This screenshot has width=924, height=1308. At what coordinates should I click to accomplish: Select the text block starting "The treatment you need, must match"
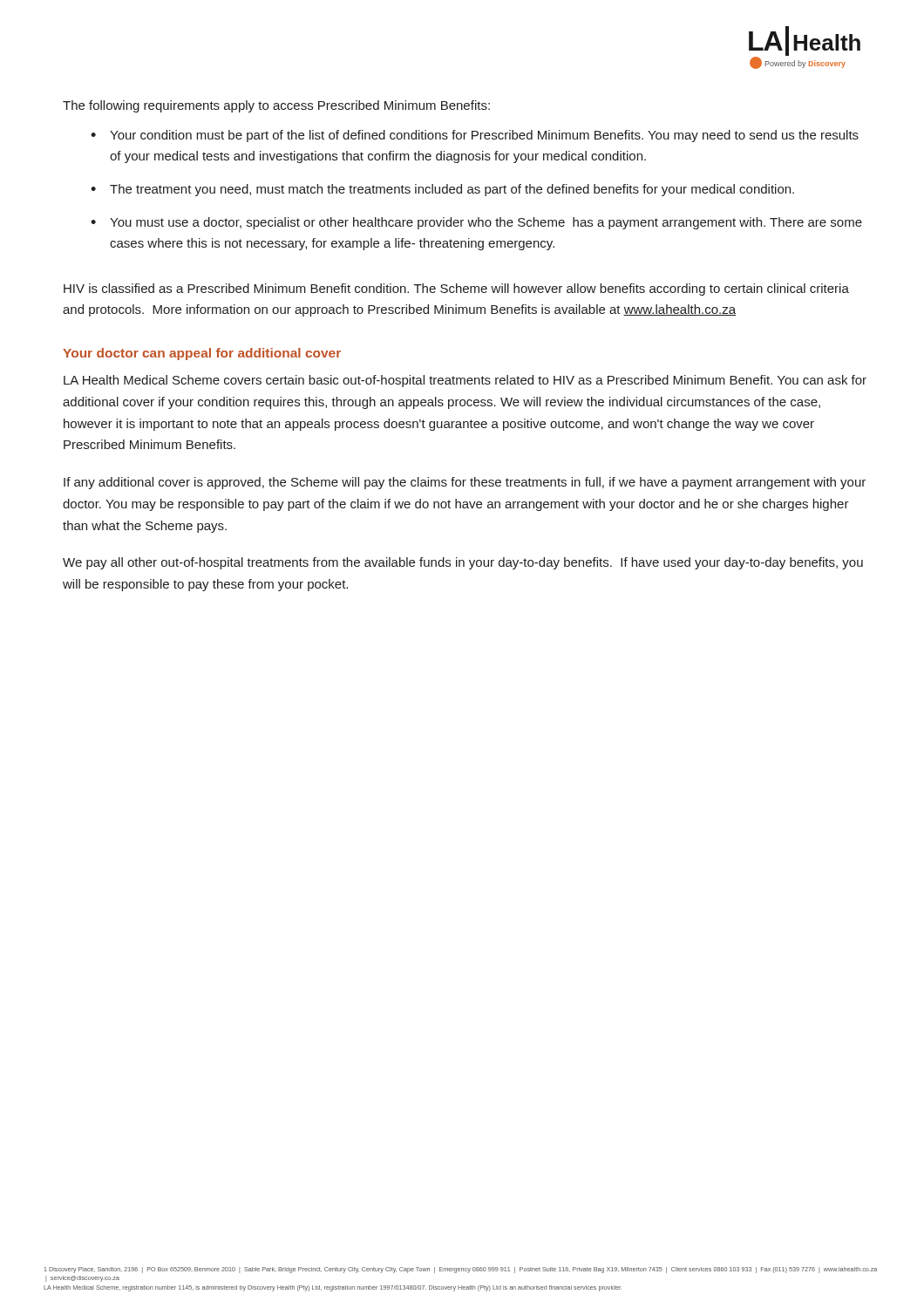tap(453, 188)
